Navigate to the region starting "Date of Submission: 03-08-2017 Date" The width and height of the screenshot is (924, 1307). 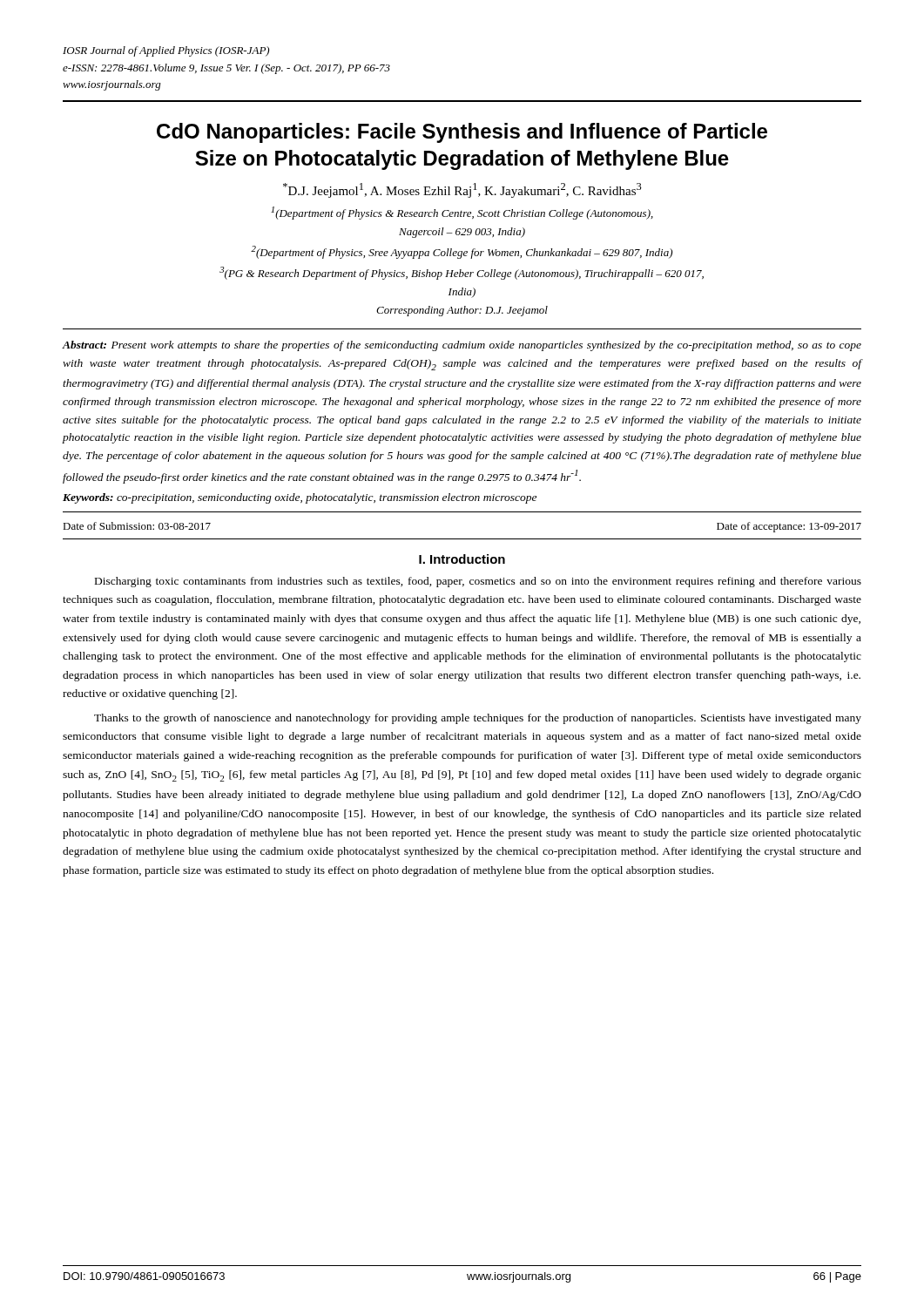click(135, 527)
